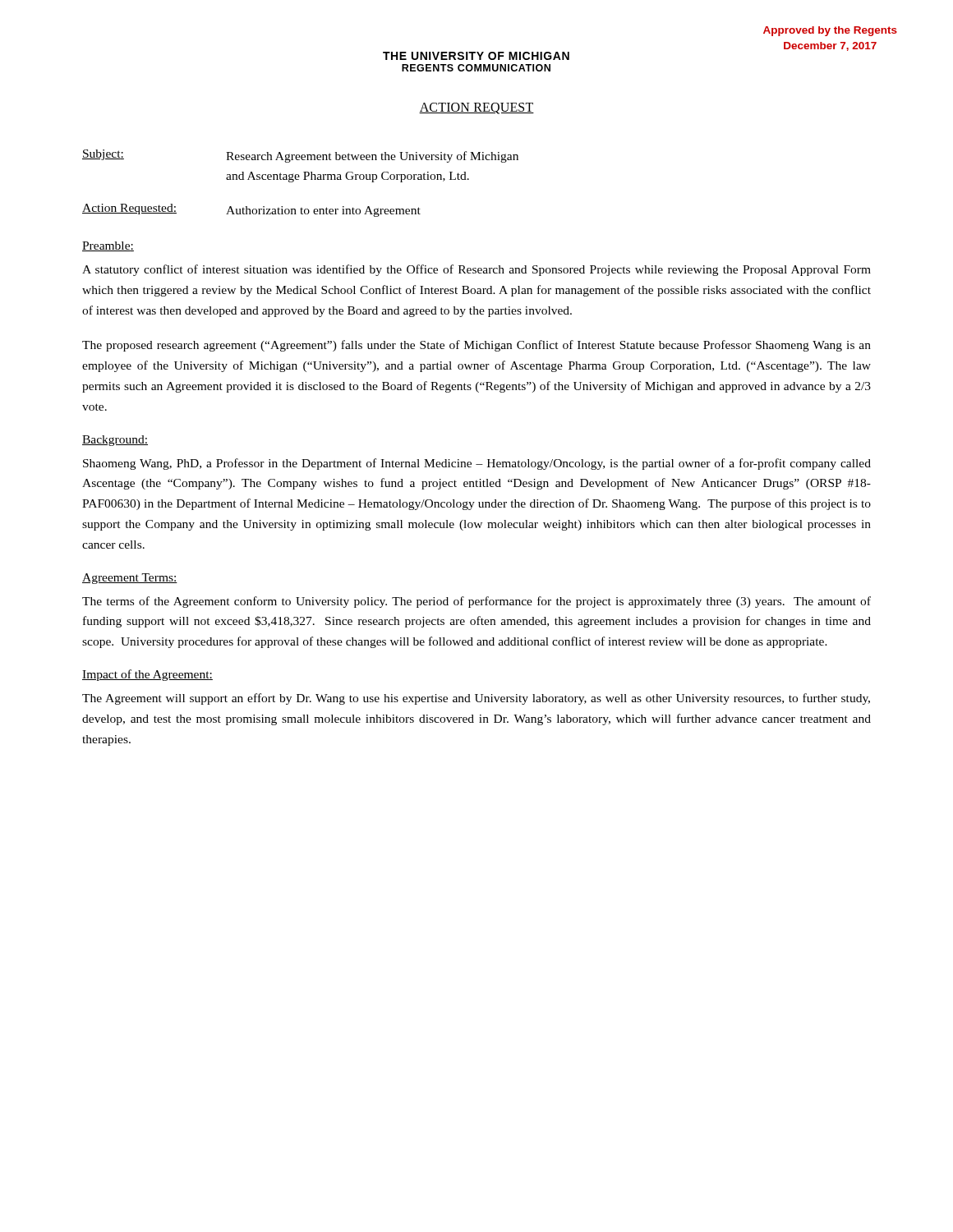Click where it says "Agreement Terms:"
This screenshot has height=1232, width=953.
(130, 577)
